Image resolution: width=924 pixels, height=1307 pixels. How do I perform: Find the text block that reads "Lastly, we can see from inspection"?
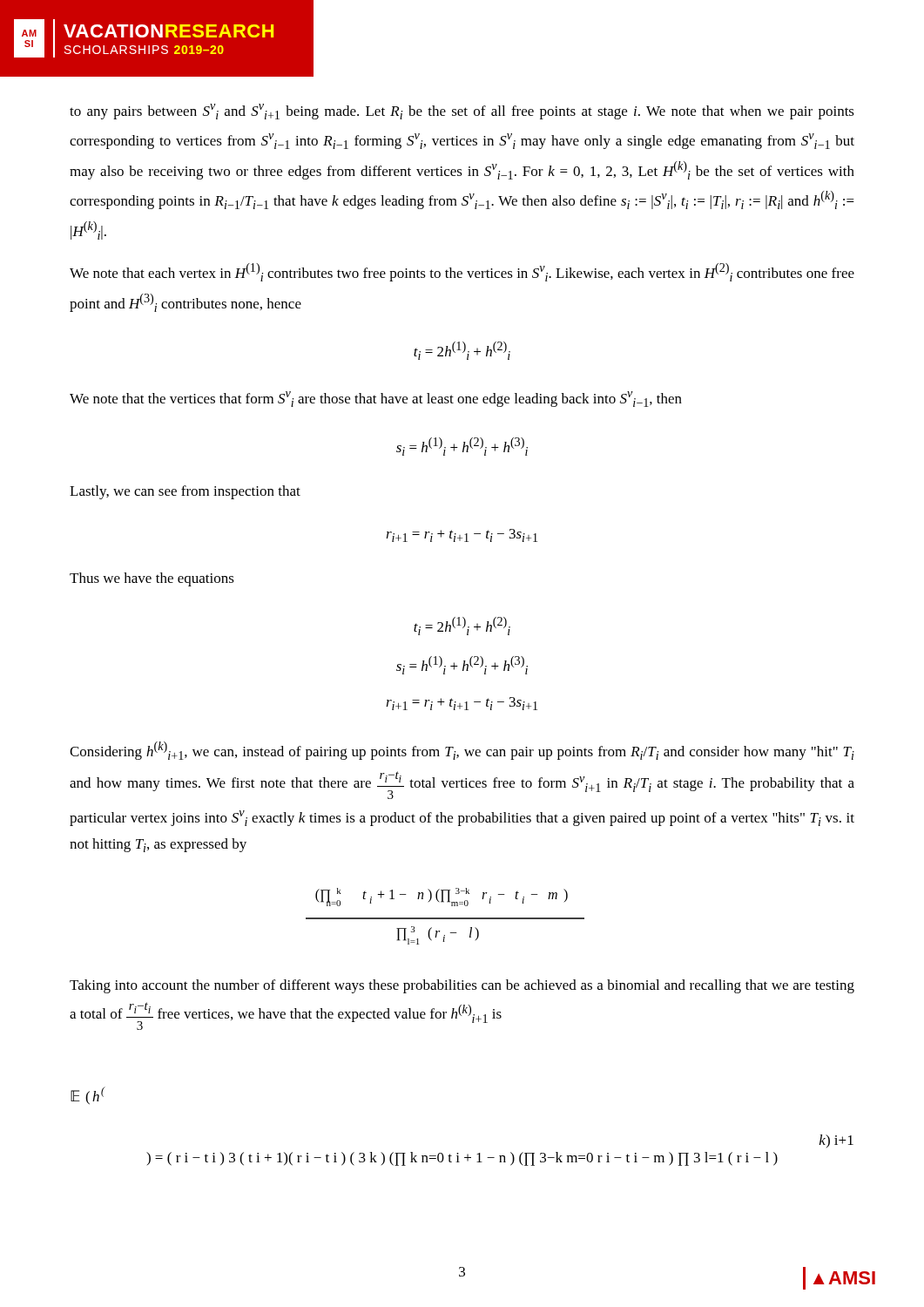[x=185, y=491]
